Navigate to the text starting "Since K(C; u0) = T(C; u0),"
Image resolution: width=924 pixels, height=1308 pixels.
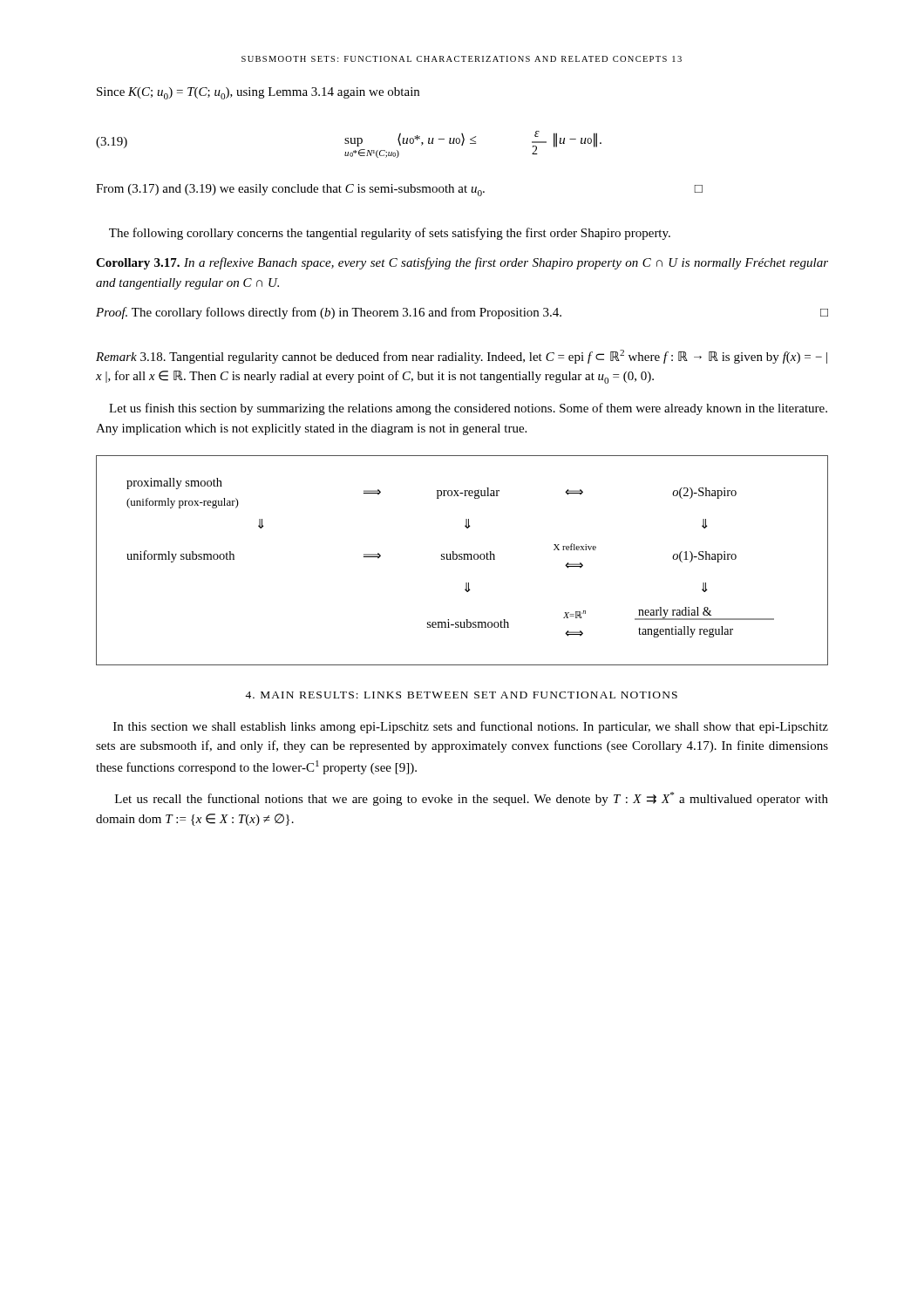coord(258,93)
